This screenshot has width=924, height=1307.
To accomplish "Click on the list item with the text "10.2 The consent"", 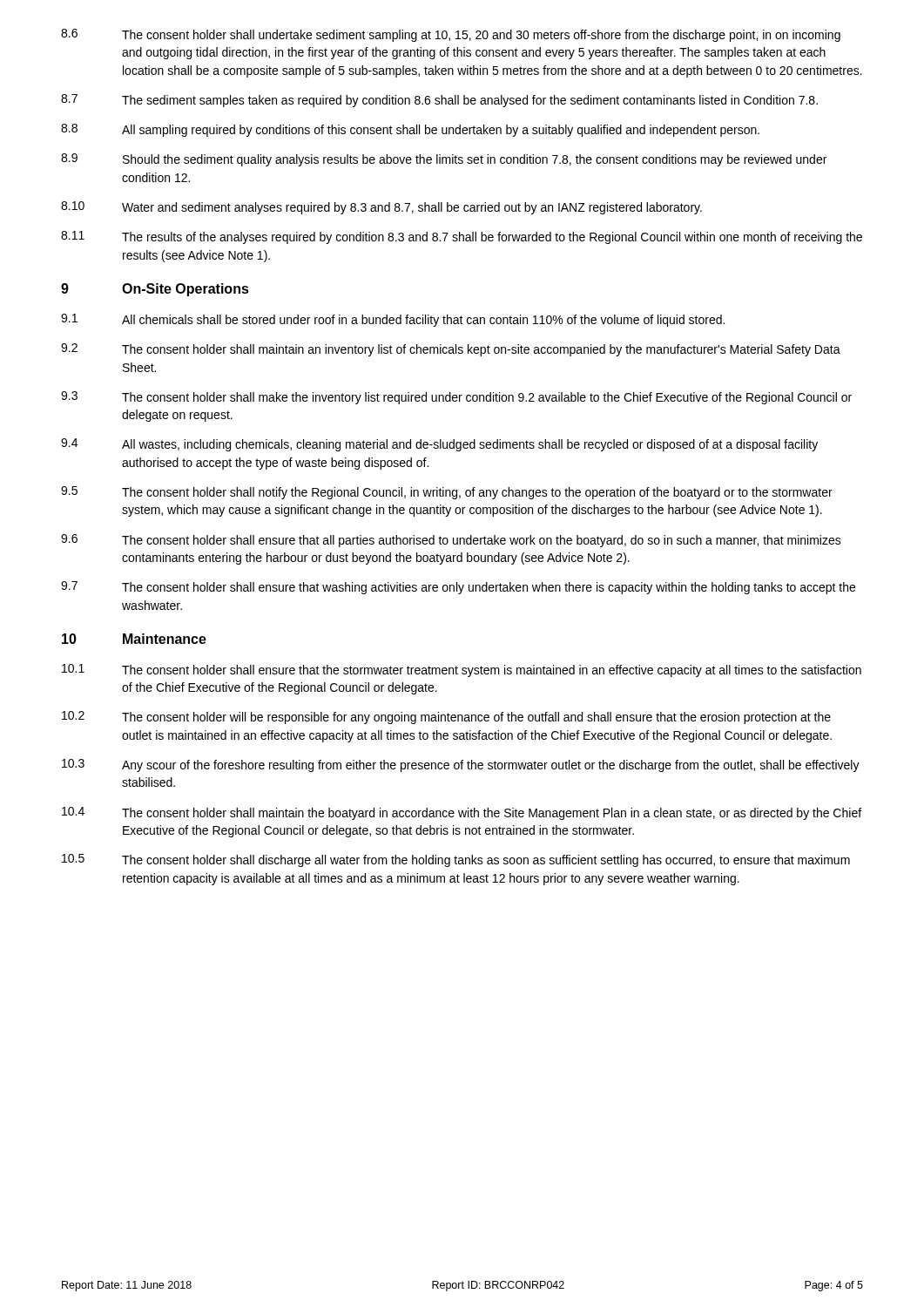I will pyautogui.click(x=462, y=726).
